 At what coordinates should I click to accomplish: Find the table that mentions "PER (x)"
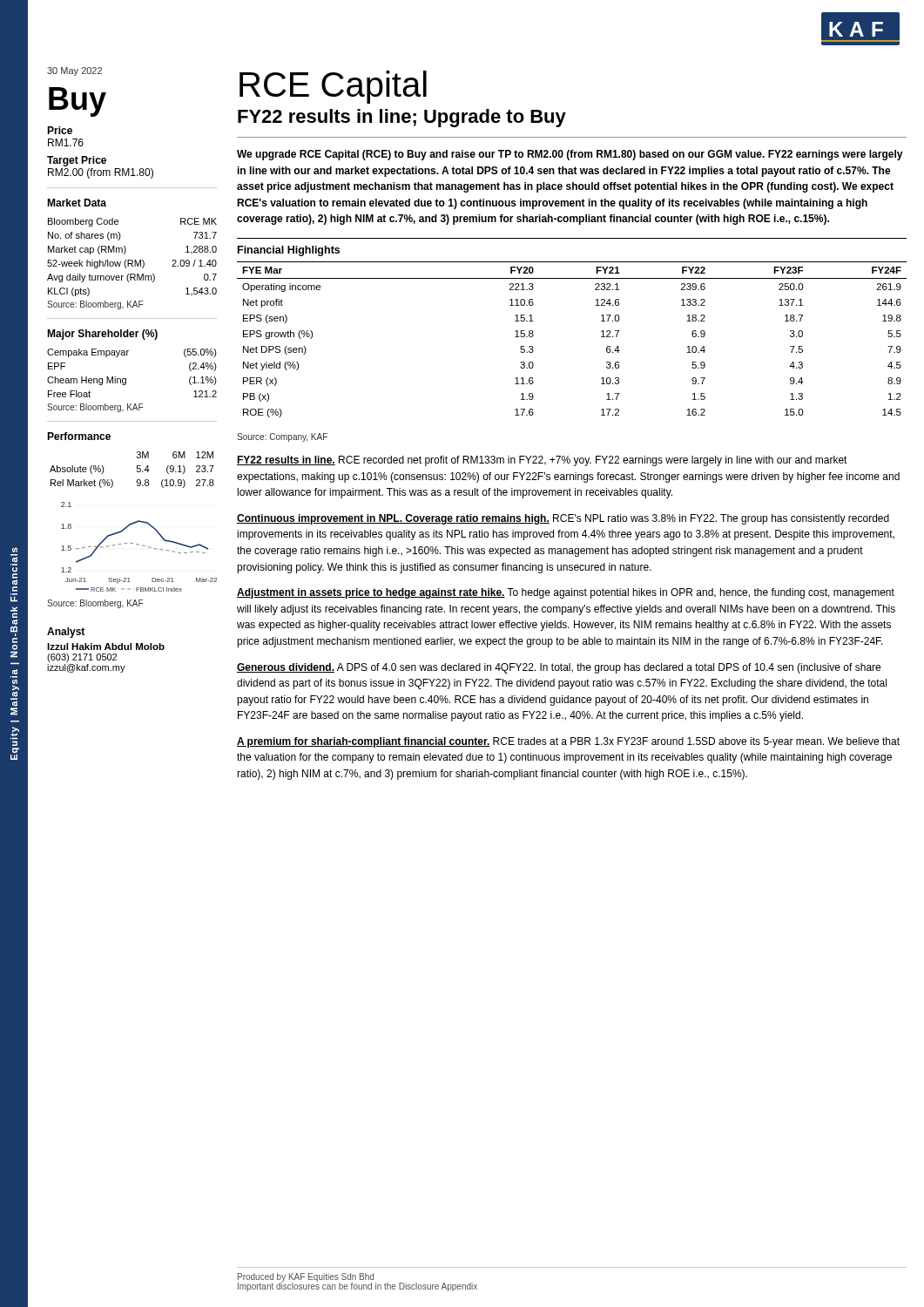572,341
